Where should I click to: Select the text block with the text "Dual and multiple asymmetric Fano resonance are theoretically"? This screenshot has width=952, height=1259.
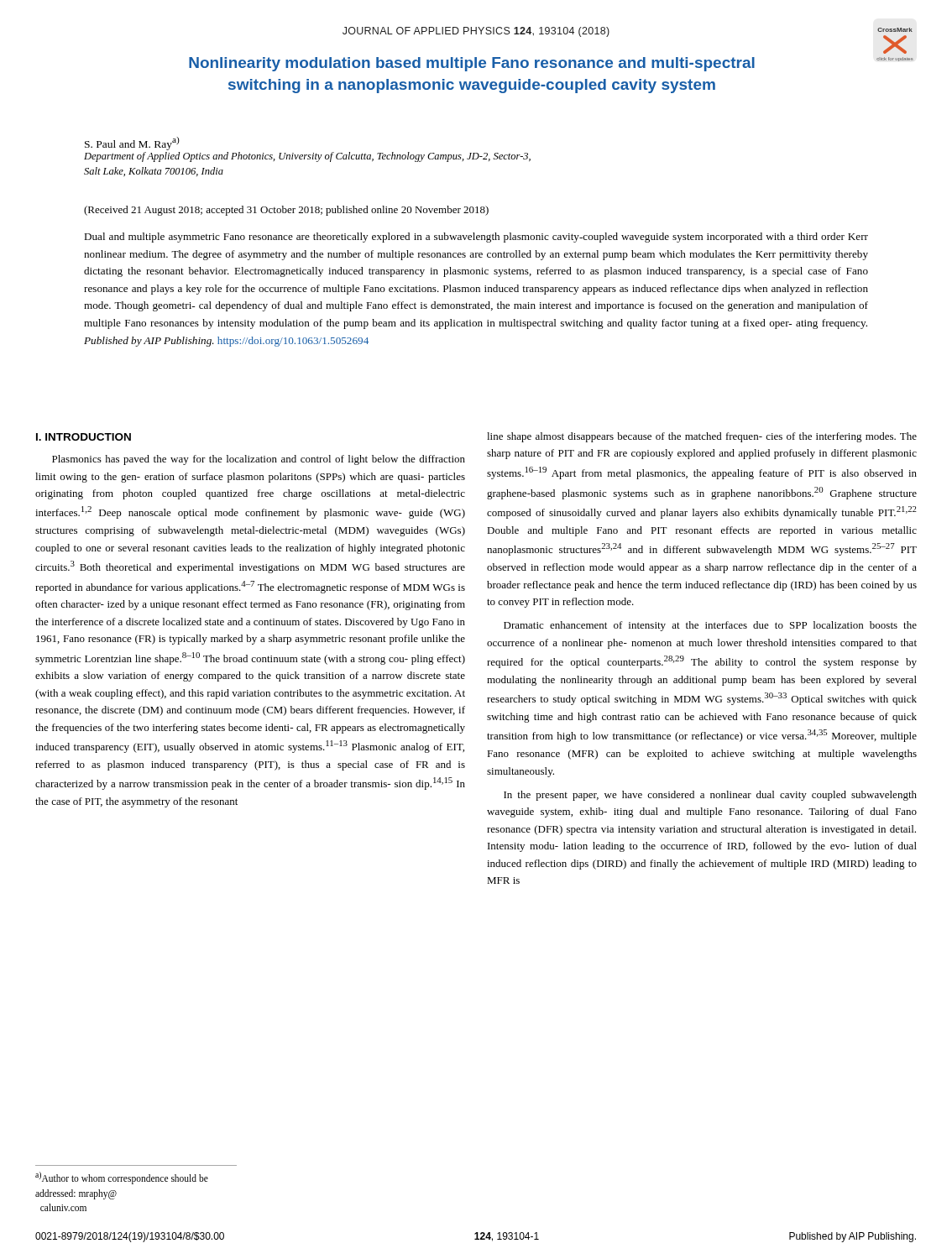click(476, 288)
